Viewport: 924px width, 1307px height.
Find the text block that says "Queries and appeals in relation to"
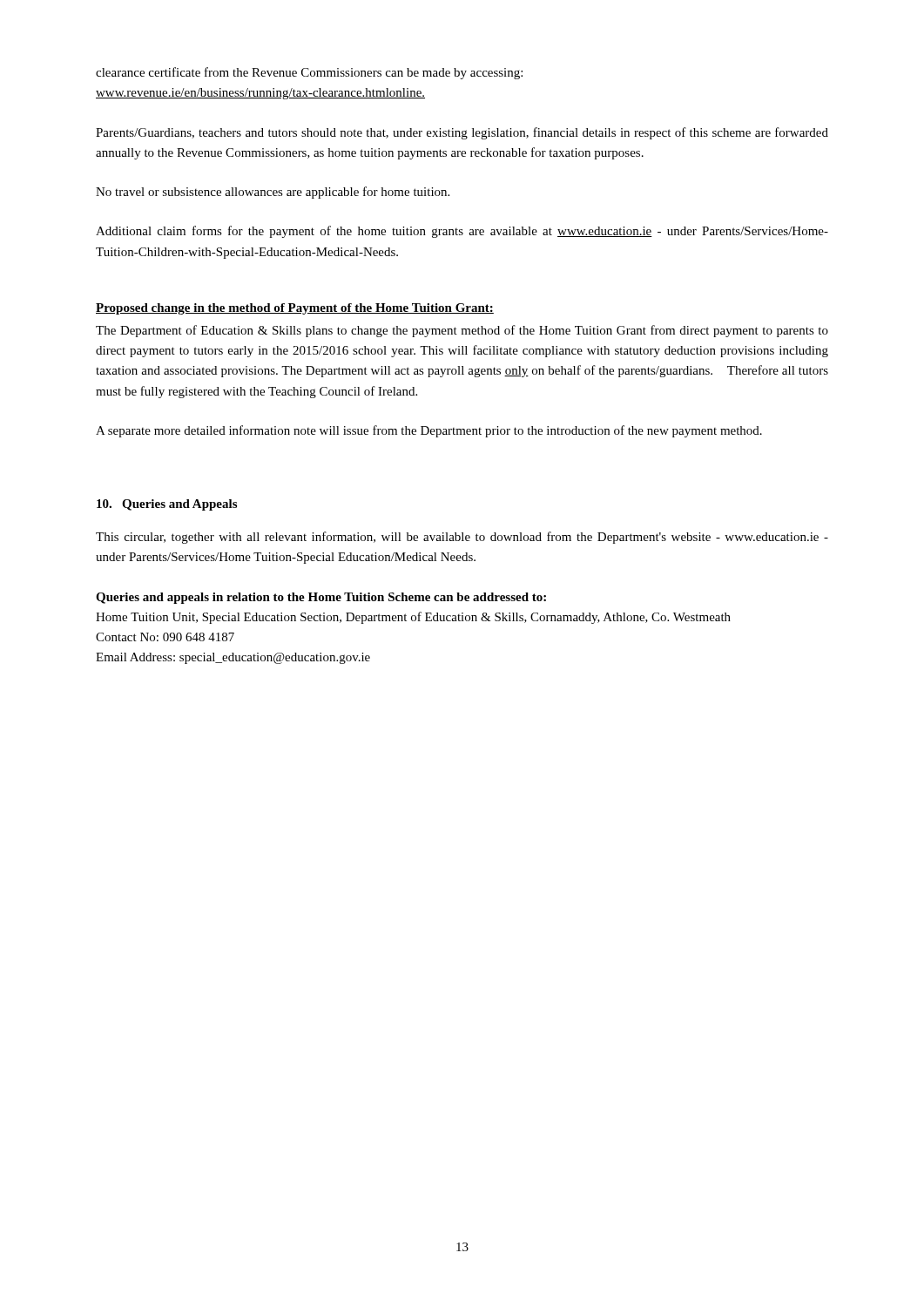(413, 627)
